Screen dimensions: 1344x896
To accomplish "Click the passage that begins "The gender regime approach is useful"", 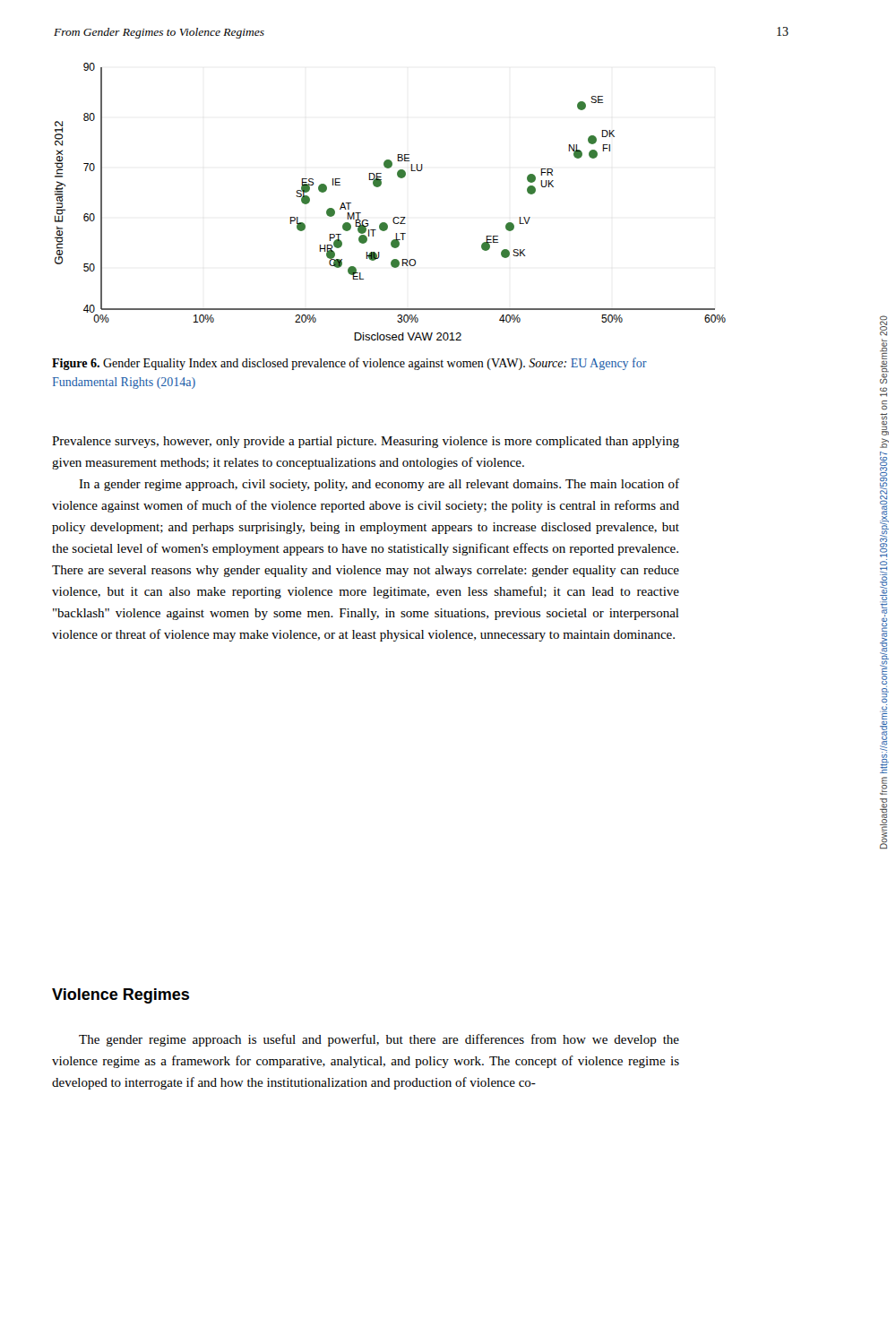I will coord(366,1061).
